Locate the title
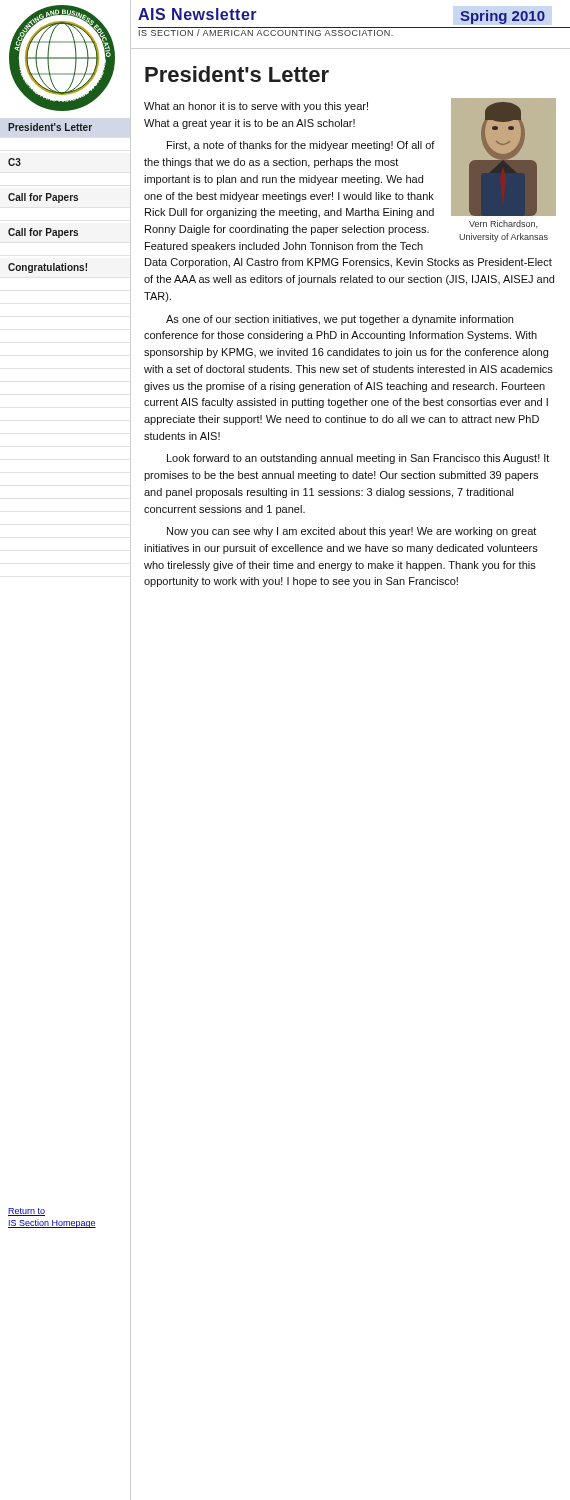Viewport: 570px width, 1500px height. (236, 74)
